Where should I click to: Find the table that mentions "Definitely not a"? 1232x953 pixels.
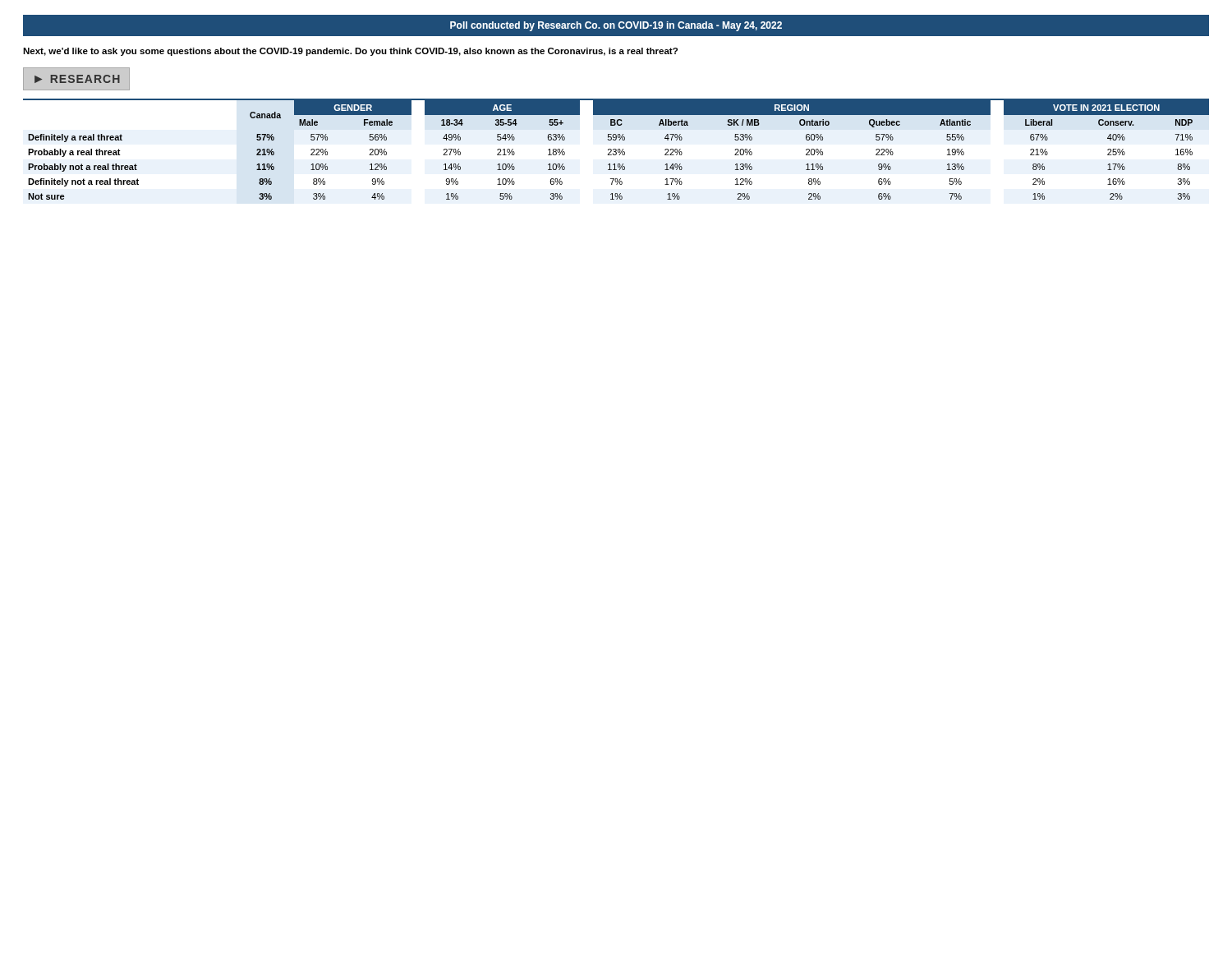pyautogui.click(x=616, y=151)
